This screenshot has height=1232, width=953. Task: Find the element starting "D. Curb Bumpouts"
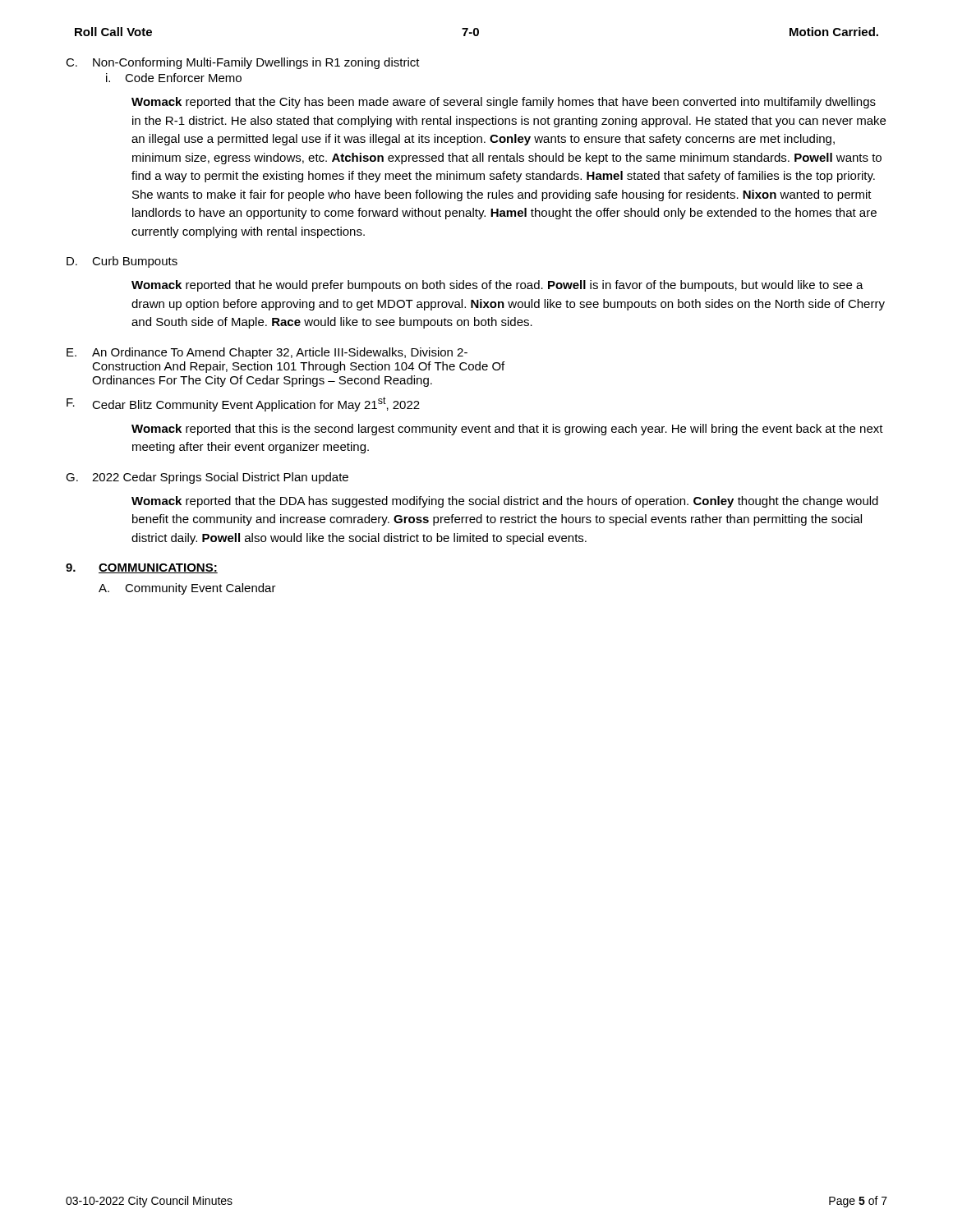pyautogui.click(x=122, y=262)
